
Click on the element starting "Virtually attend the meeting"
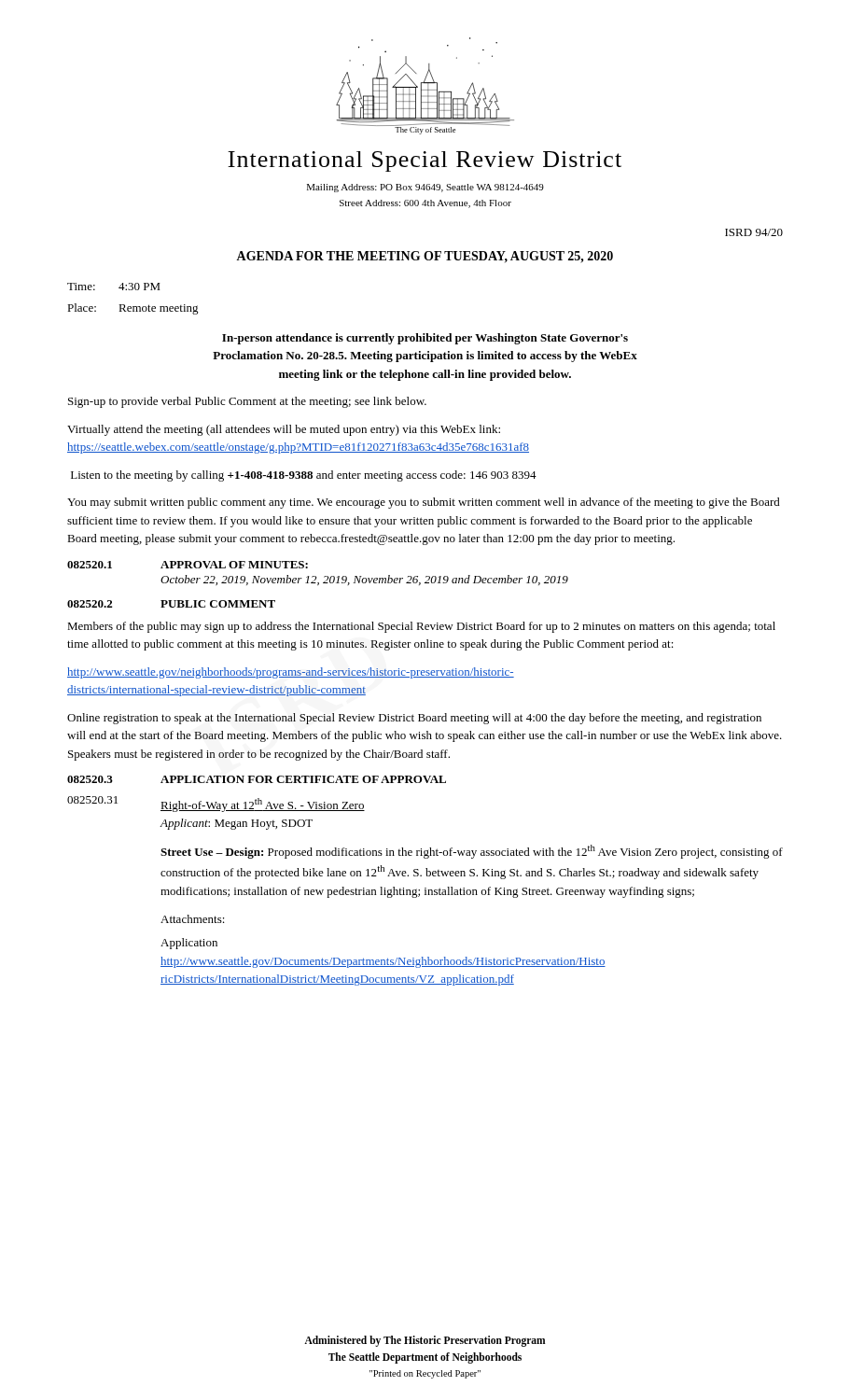[298, 438]
